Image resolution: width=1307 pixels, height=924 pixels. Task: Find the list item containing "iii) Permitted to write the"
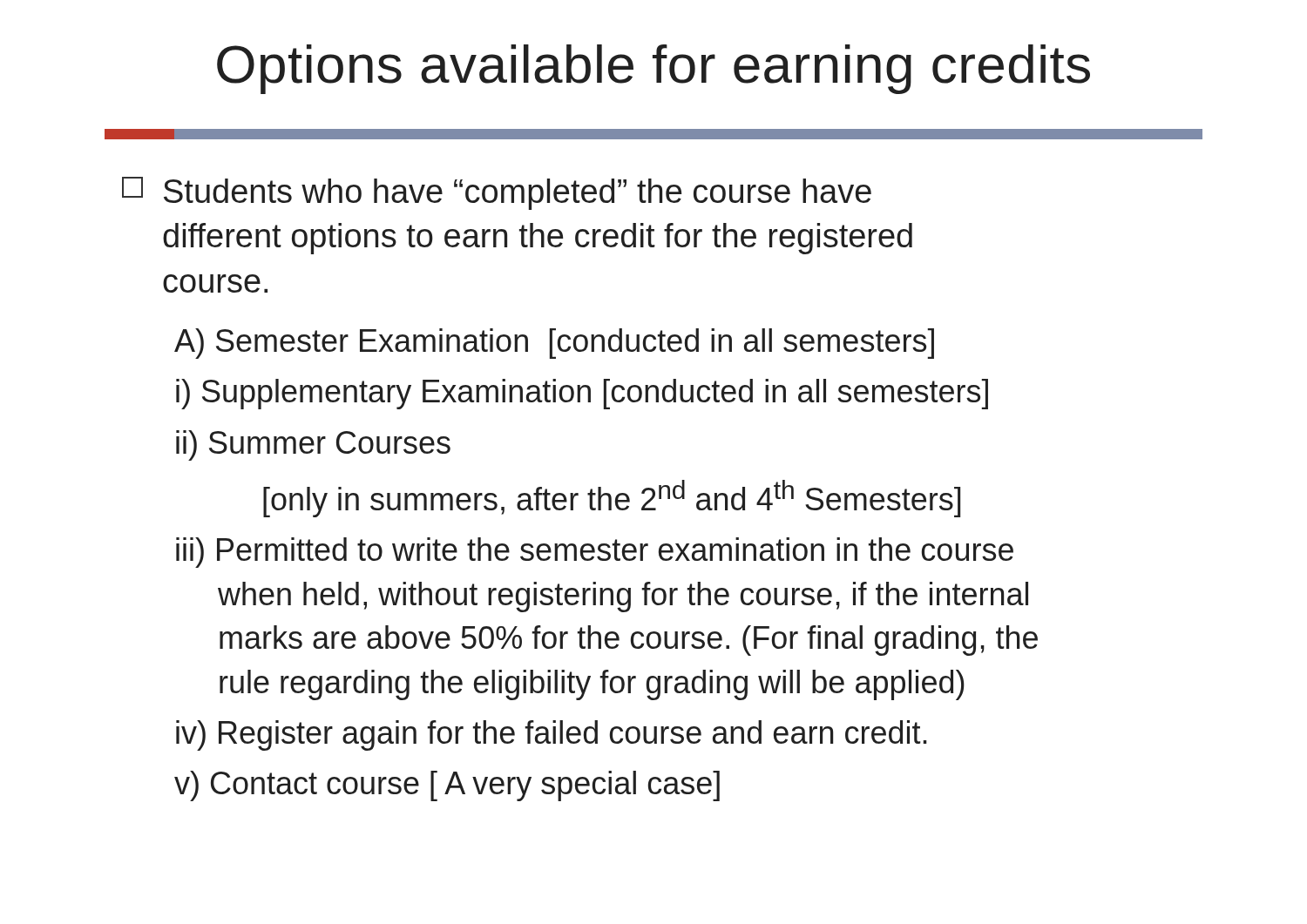point(607,616)
